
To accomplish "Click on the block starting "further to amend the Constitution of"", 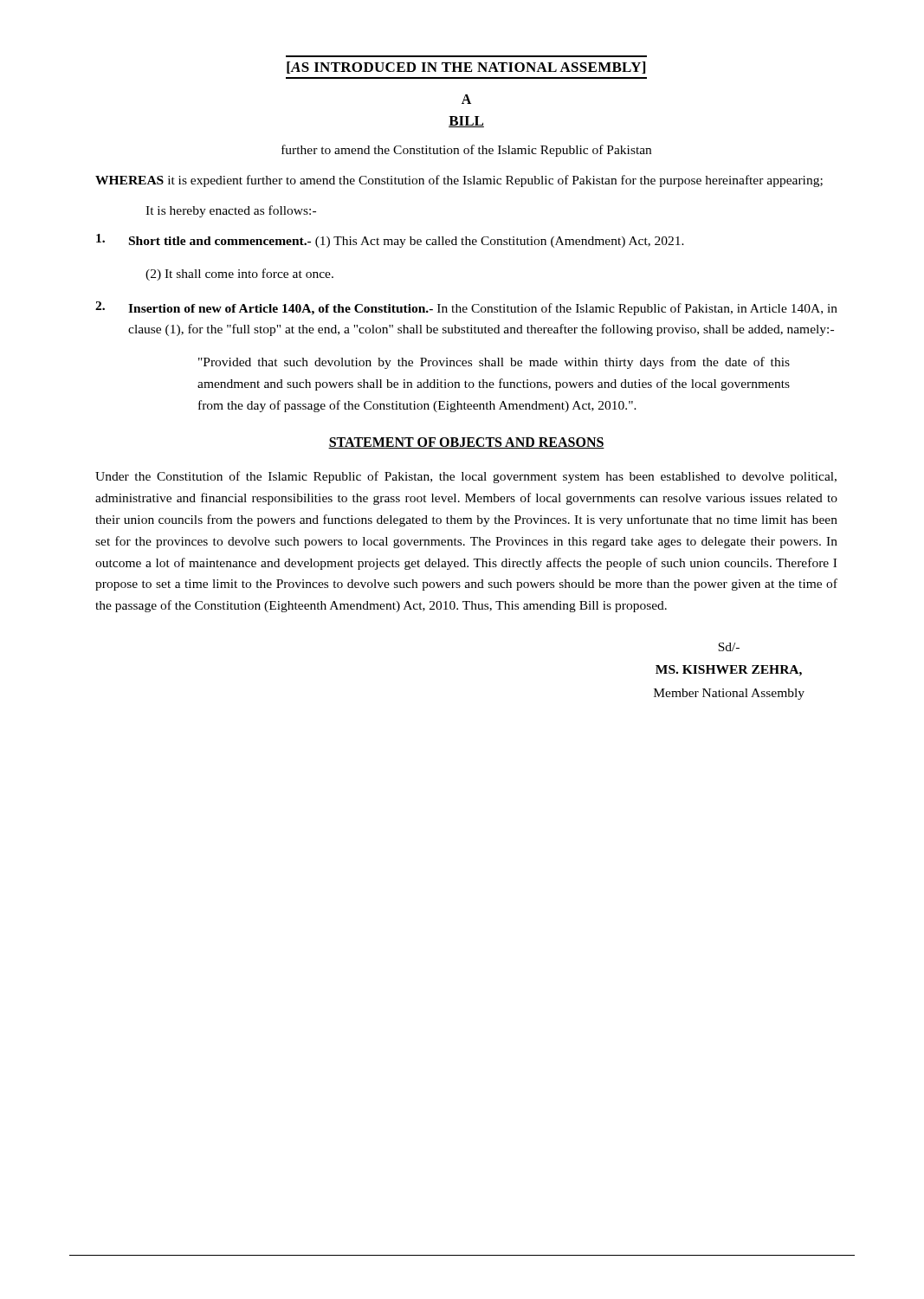I will [x=466, y=149].
